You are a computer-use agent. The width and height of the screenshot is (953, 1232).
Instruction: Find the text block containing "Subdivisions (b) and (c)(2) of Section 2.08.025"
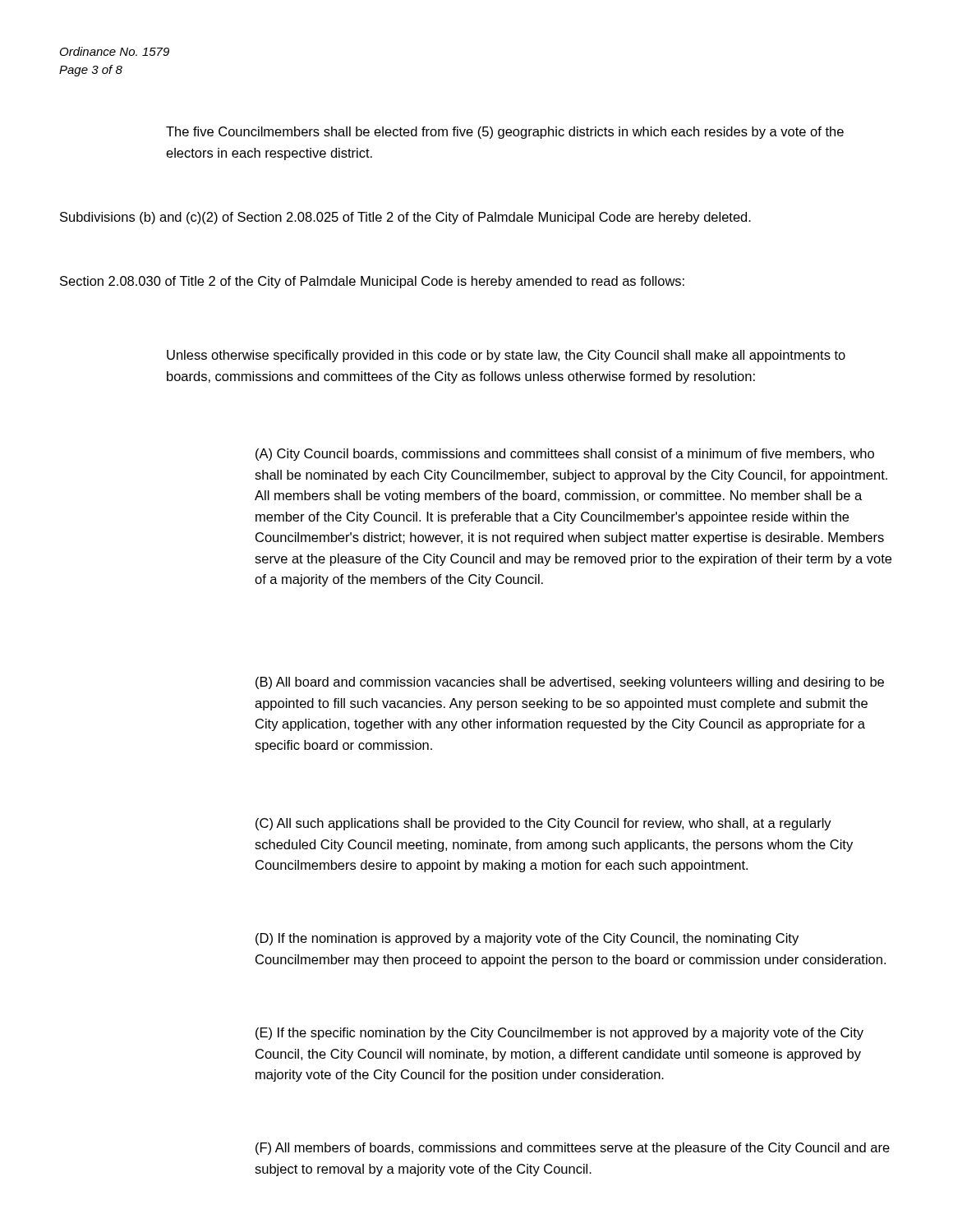click(x=405, y=217)
